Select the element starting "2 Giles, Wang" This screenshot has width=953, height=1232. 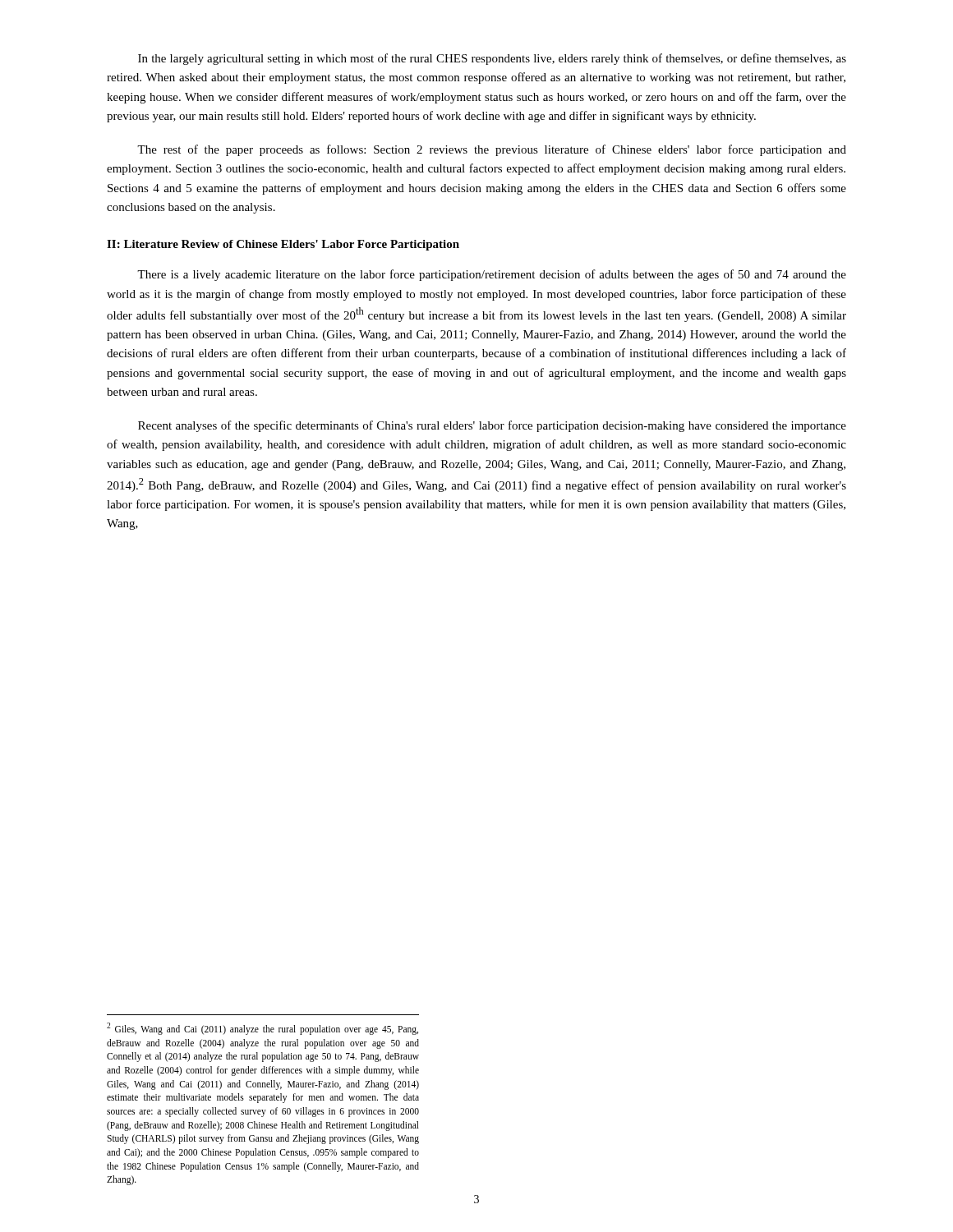tap(263, 1103)
